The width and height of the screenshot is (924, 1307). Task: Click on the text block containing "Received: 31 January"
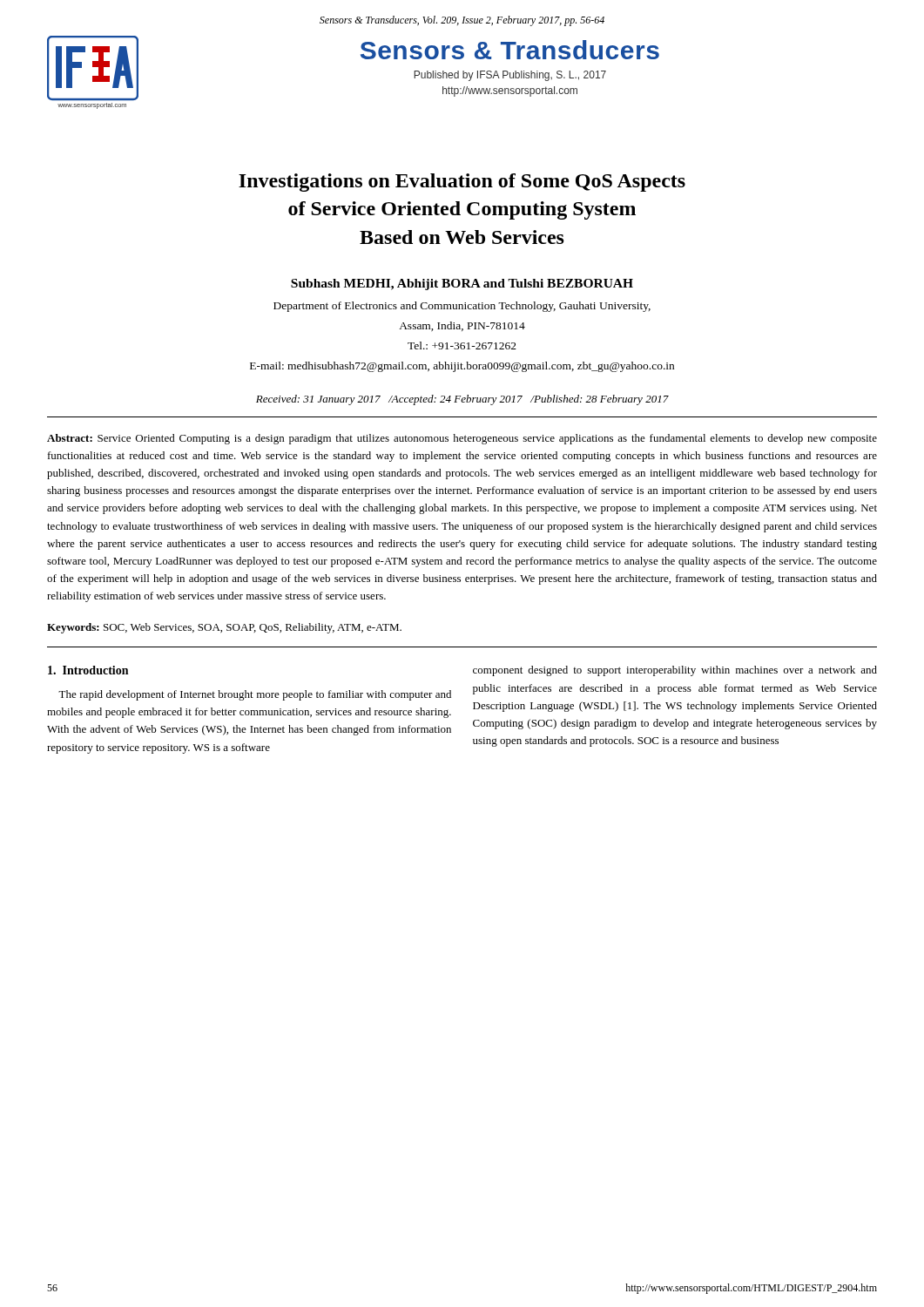tap(462, 399)
